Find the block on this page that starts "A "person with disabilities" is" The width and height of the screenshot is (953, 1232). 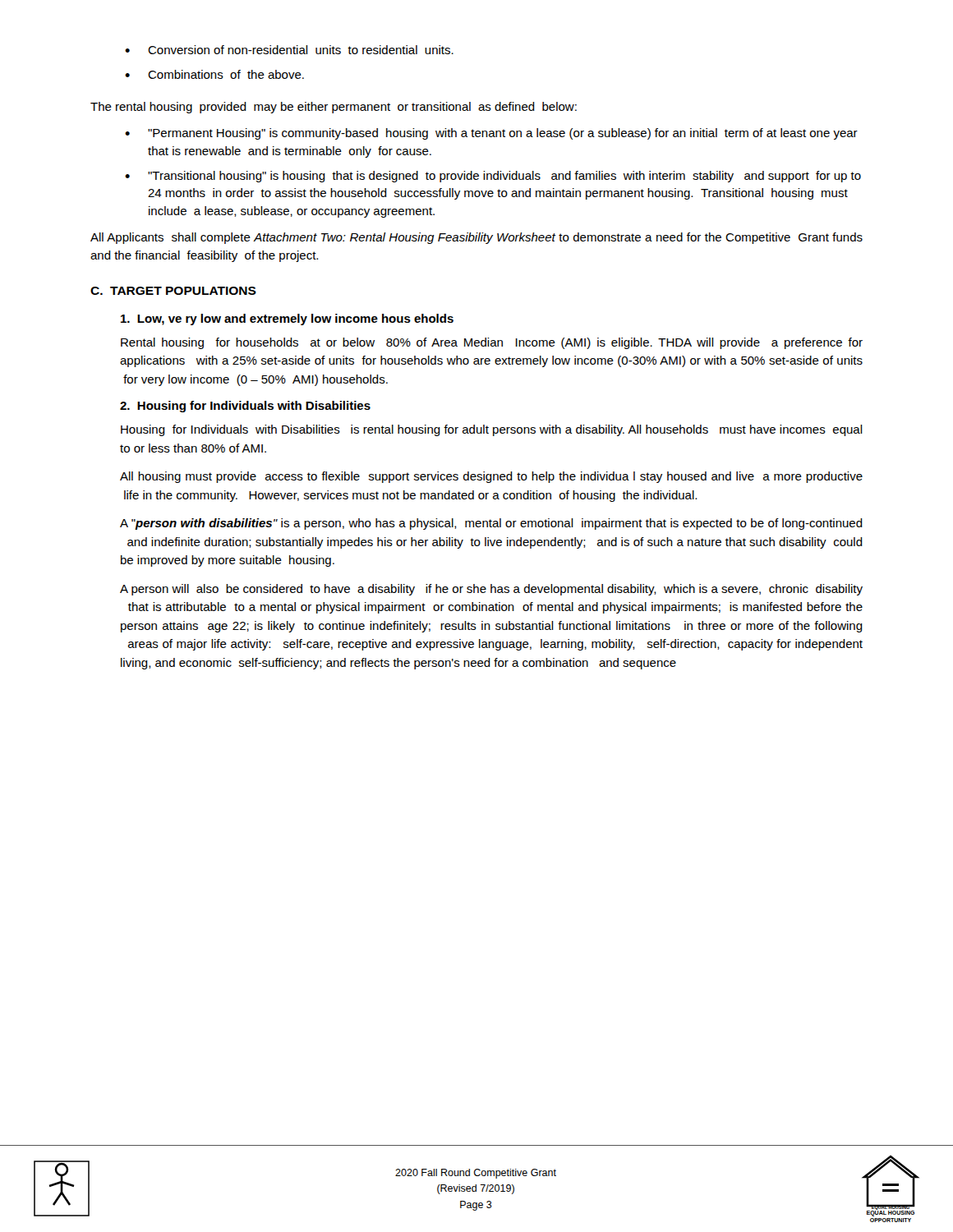[491, 542]
